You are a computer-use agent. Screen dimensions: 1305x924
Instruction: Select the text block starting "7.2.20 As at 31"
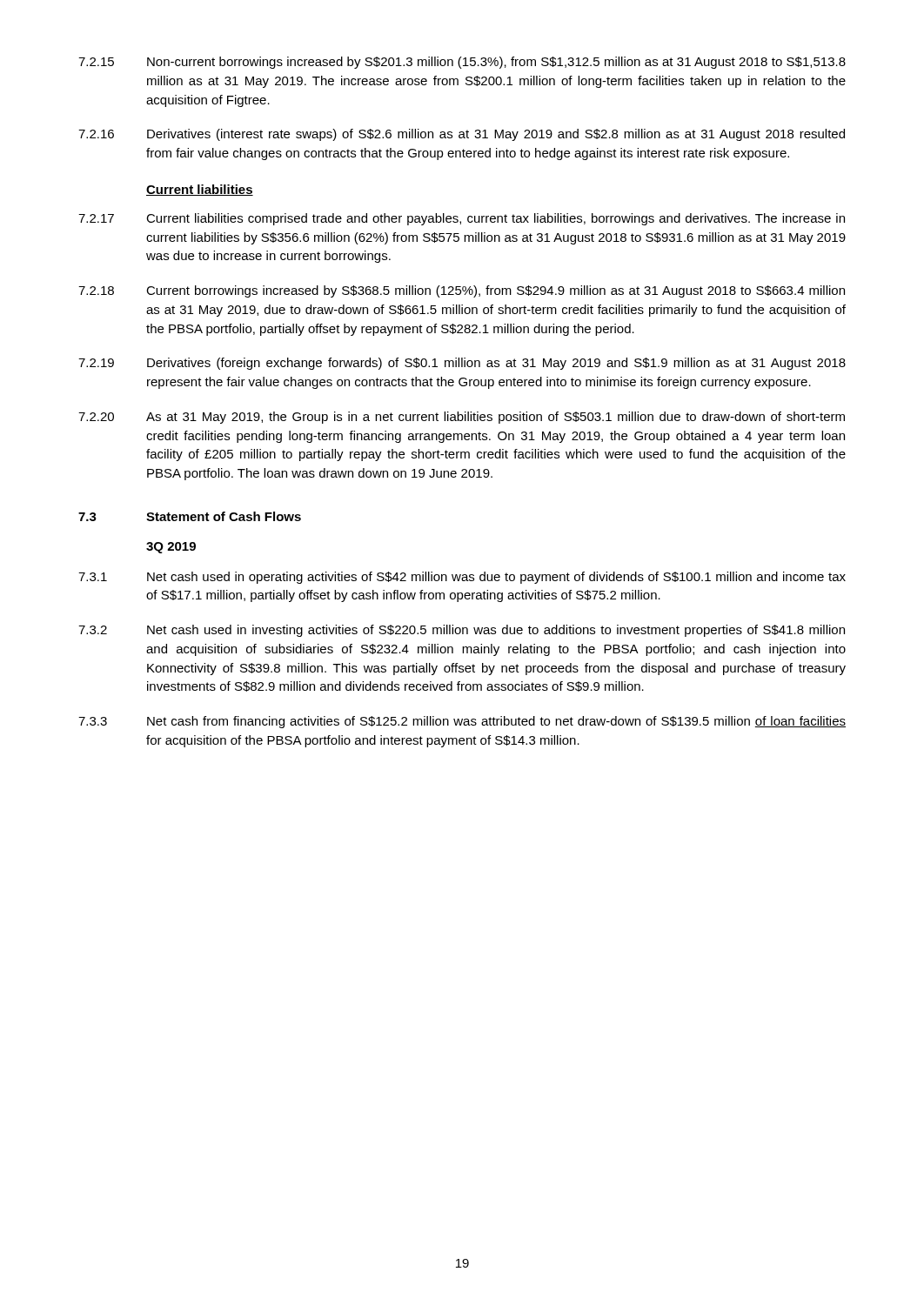[462, 445]
